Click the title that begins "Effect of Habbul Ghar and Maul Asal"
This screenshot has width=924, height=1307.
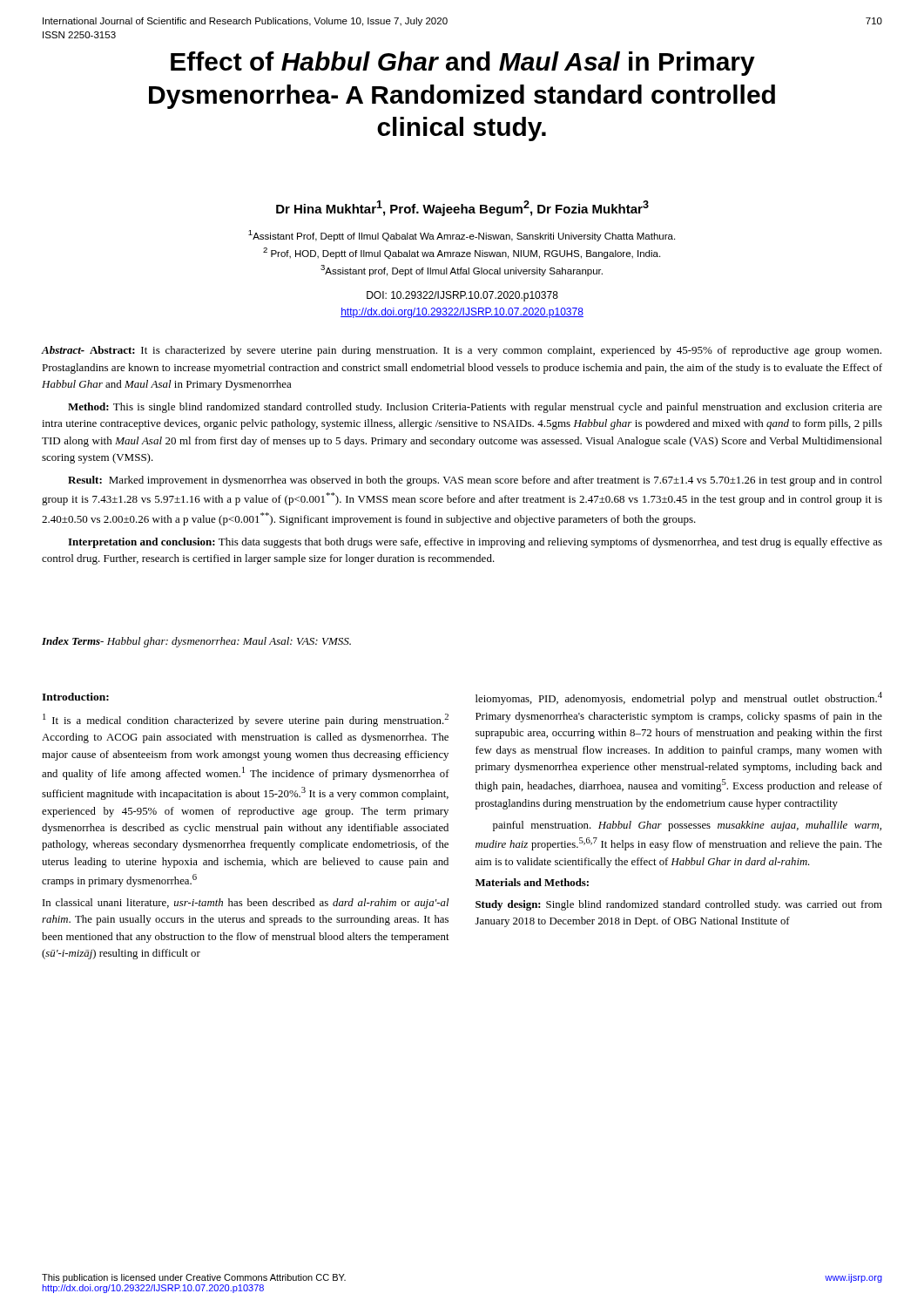point(462,94)
